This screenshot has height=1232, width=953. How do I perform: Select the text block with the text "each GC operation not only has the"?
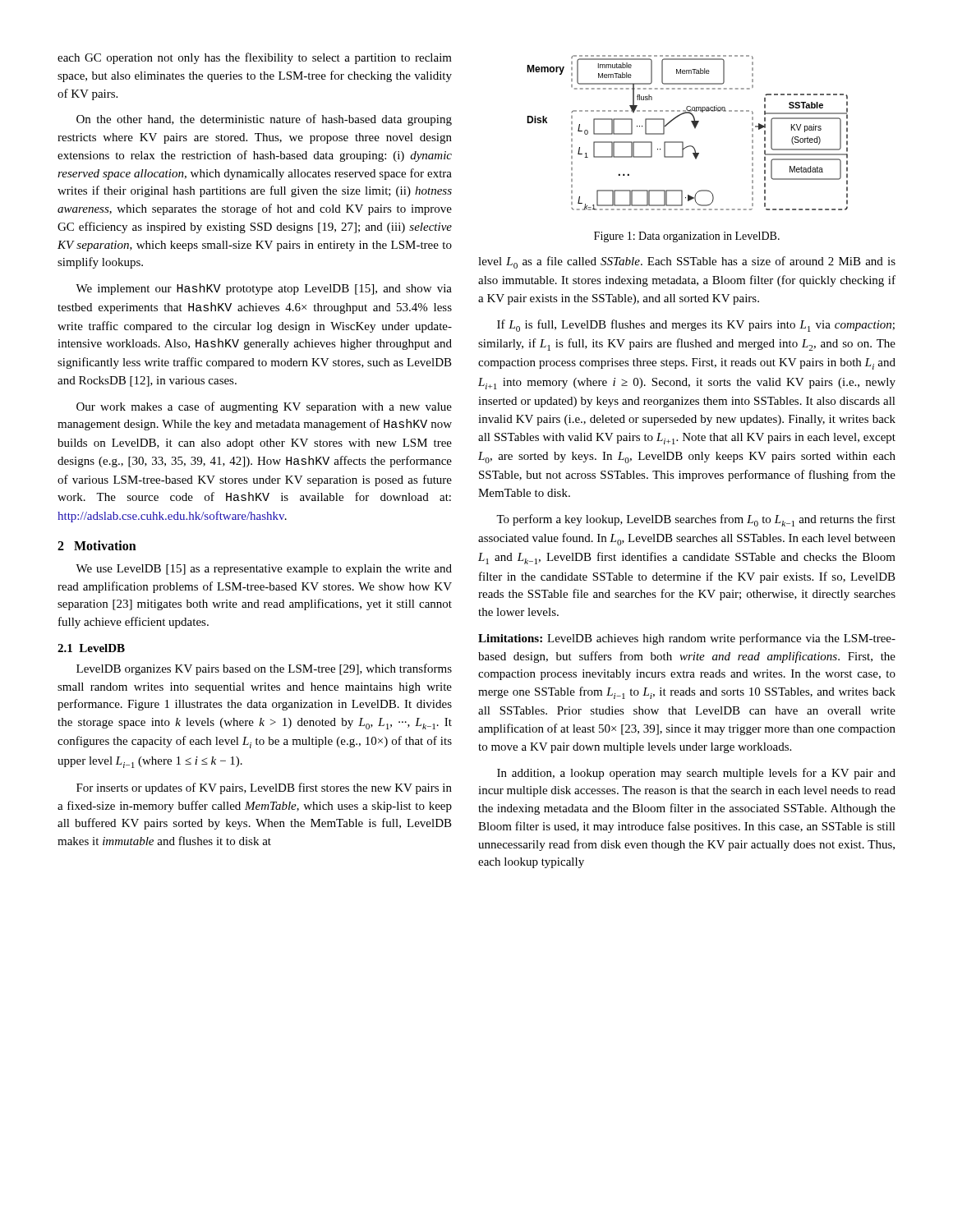[255, 76]
